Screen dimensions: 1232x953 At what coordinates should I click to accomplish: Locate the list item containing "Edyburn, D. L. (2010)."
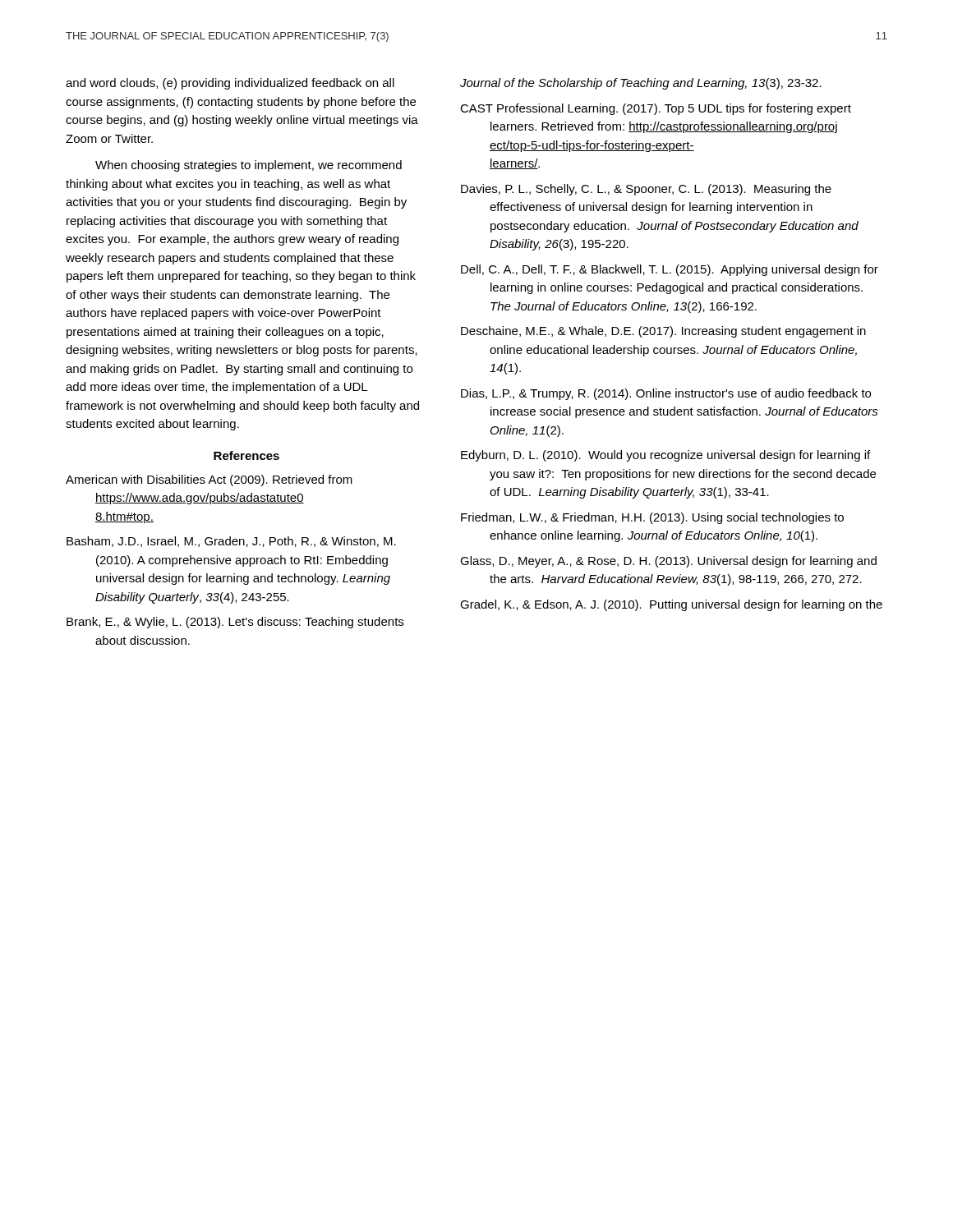[668, 473]
